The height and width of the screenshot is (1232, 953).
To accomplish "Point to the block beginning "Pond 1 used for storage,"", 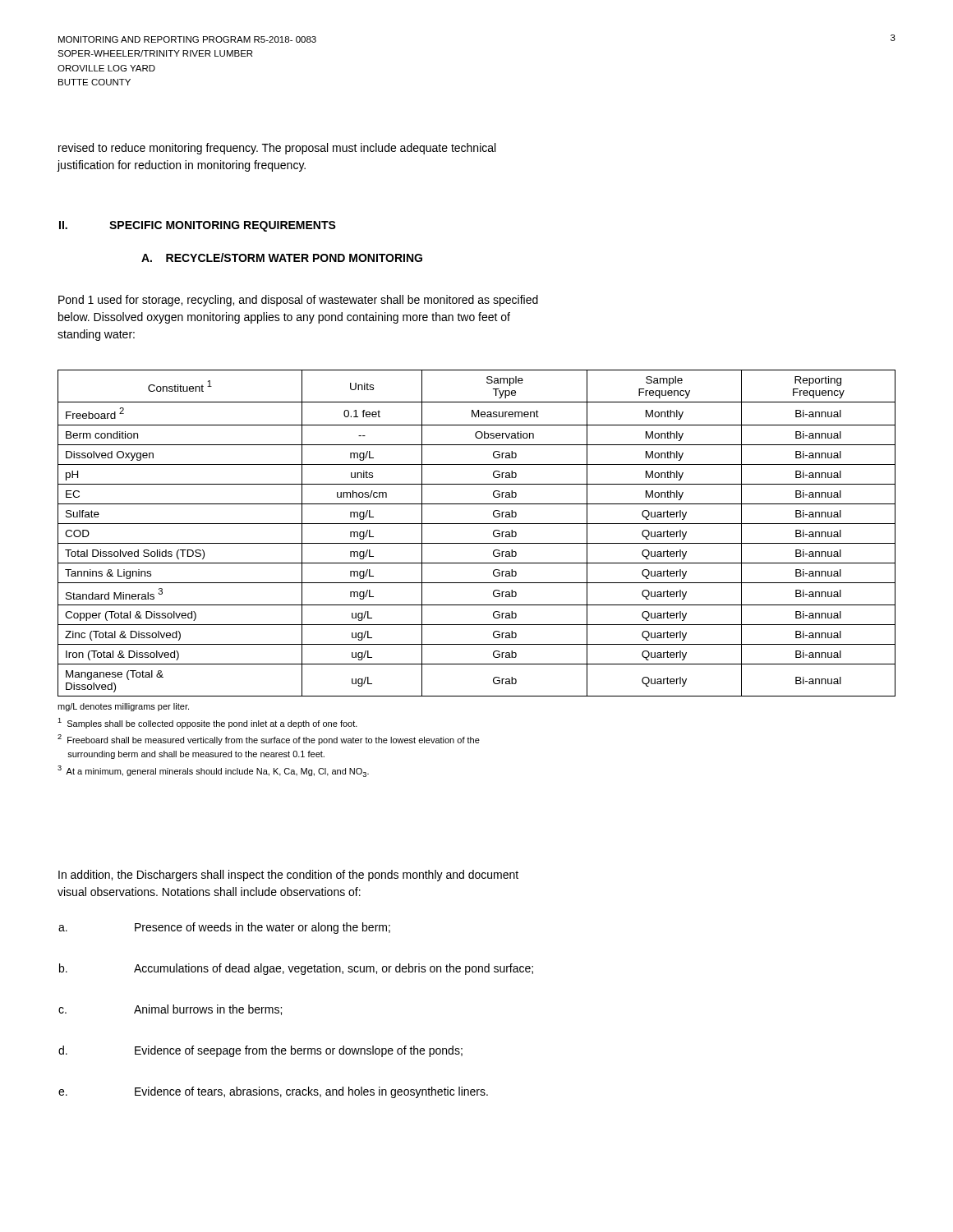I will [x=298, y=317].
